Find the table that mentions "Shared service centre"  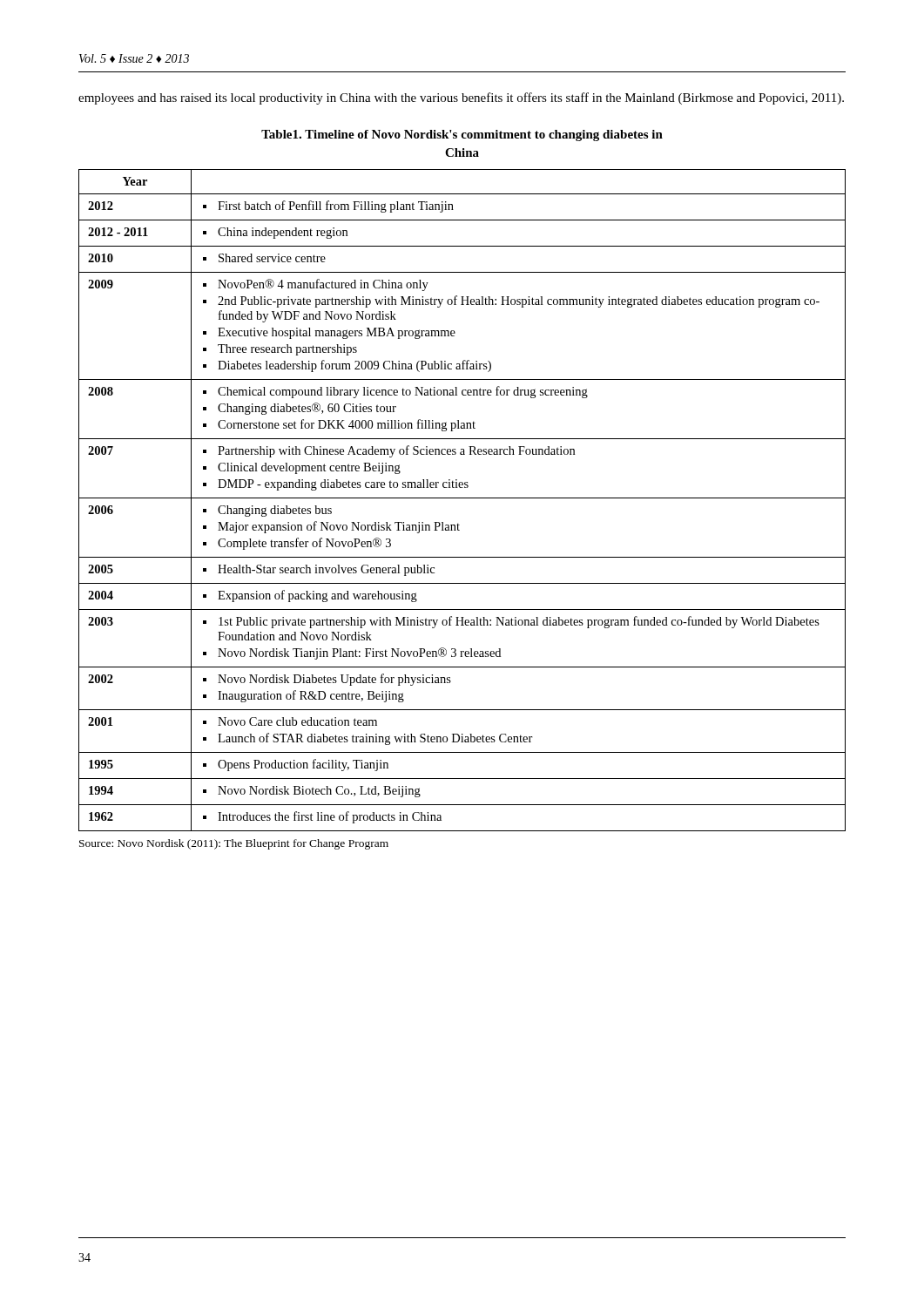pyautogui.click(x=462, y=500)
